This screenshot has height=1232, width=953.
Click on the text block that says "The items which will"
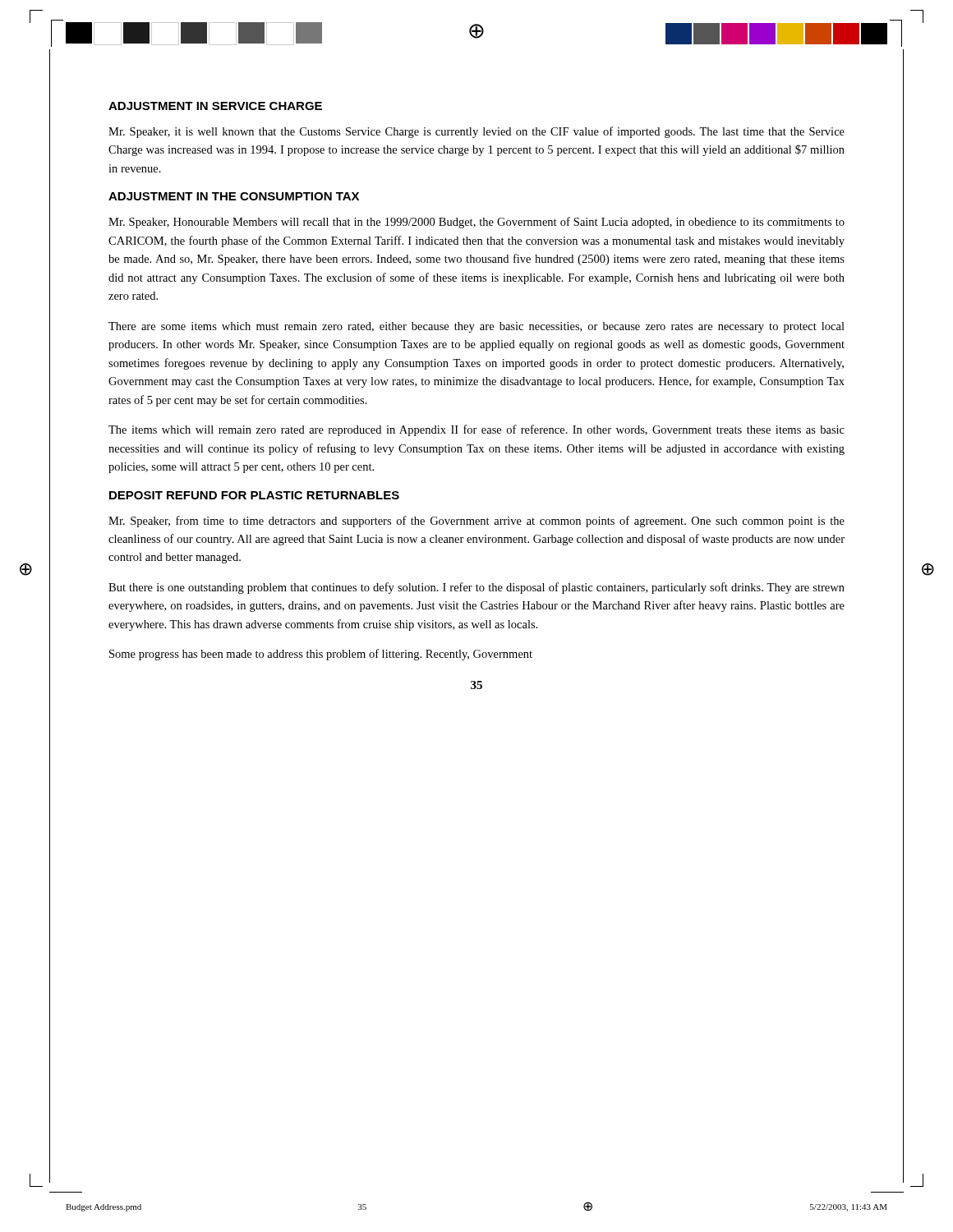476,448
